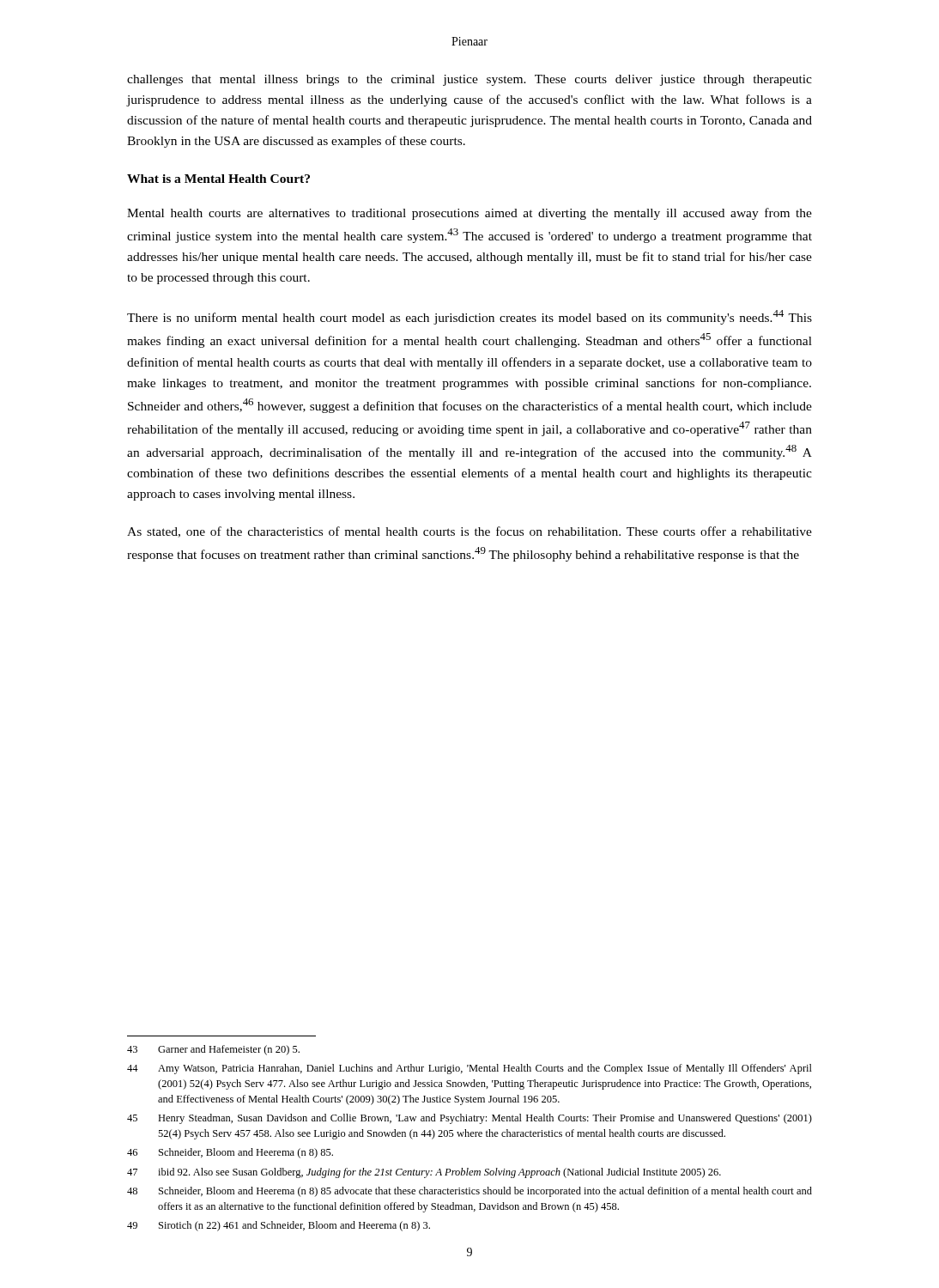The width and height of the screenshot is (939, 1288).
Task: Click the passage that begins "48 Schneider, Bloom and"
Action: (470, 1198)
